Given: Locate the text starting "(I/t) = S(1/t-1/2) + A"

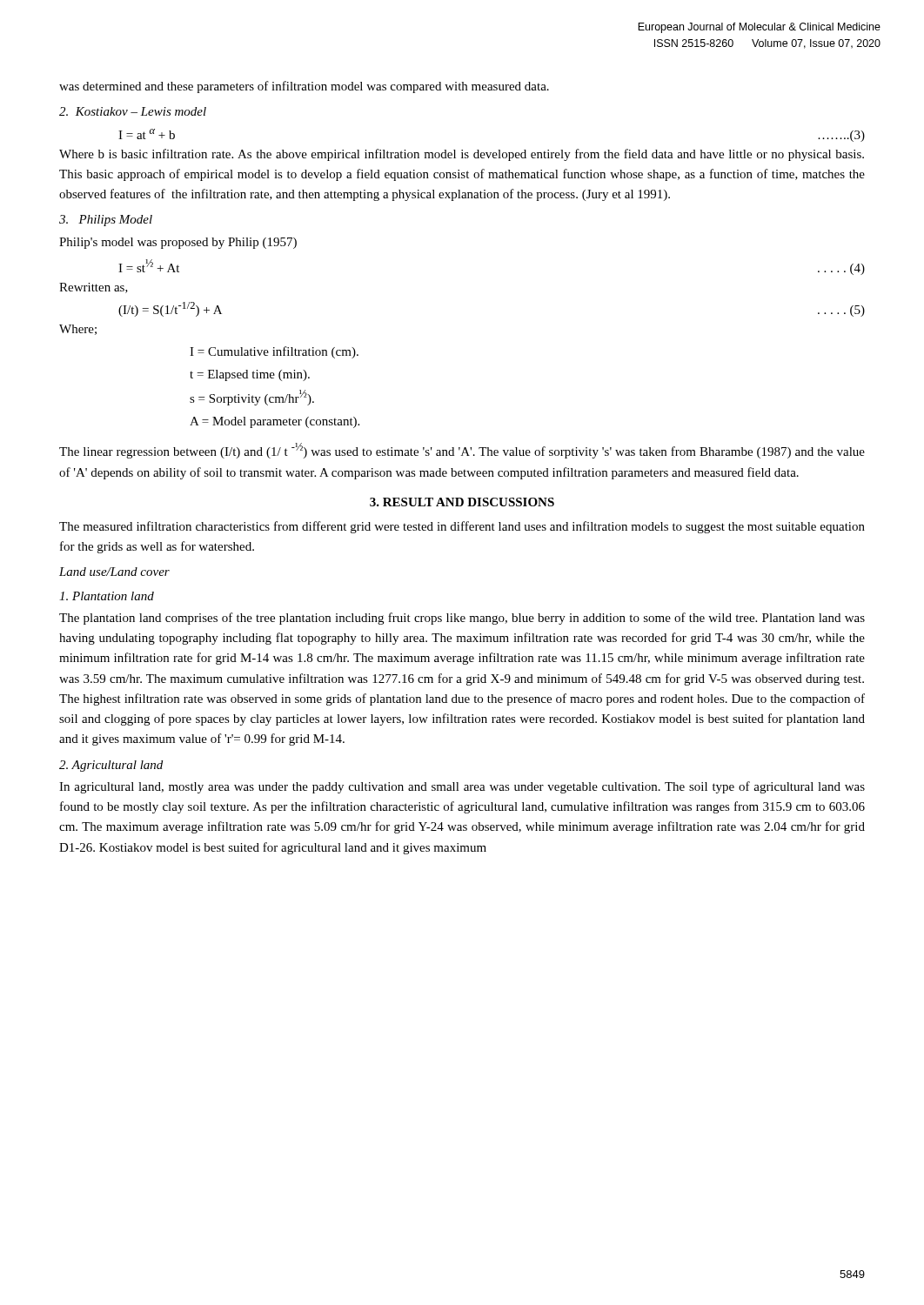Looking at the screenshot, I should click(x=167, y=309).
